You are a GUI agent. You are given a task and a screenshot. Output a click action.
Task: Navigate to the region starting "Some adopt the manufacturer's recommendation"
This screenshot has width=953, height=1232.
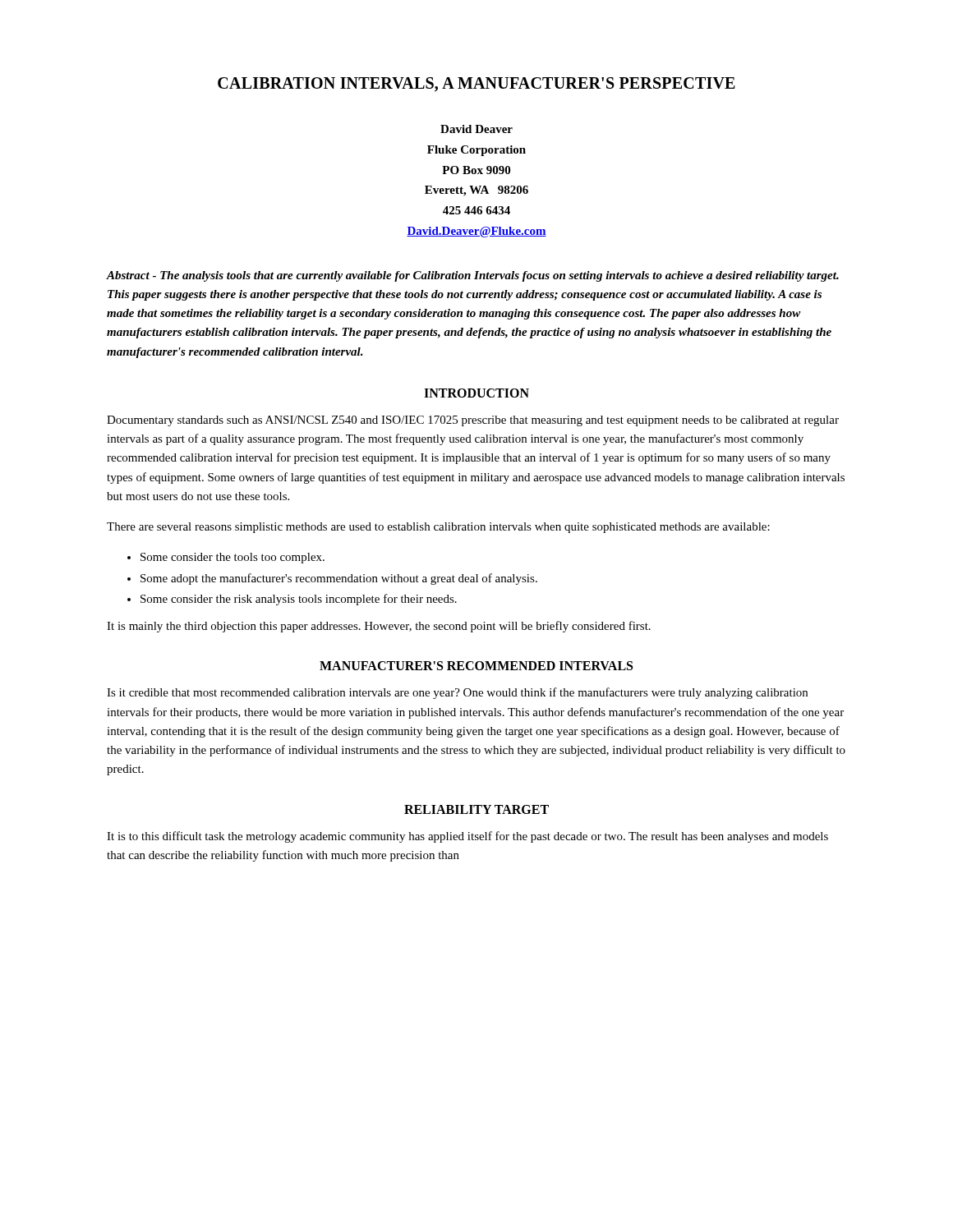pyautogui.click(x=339, y=578)
